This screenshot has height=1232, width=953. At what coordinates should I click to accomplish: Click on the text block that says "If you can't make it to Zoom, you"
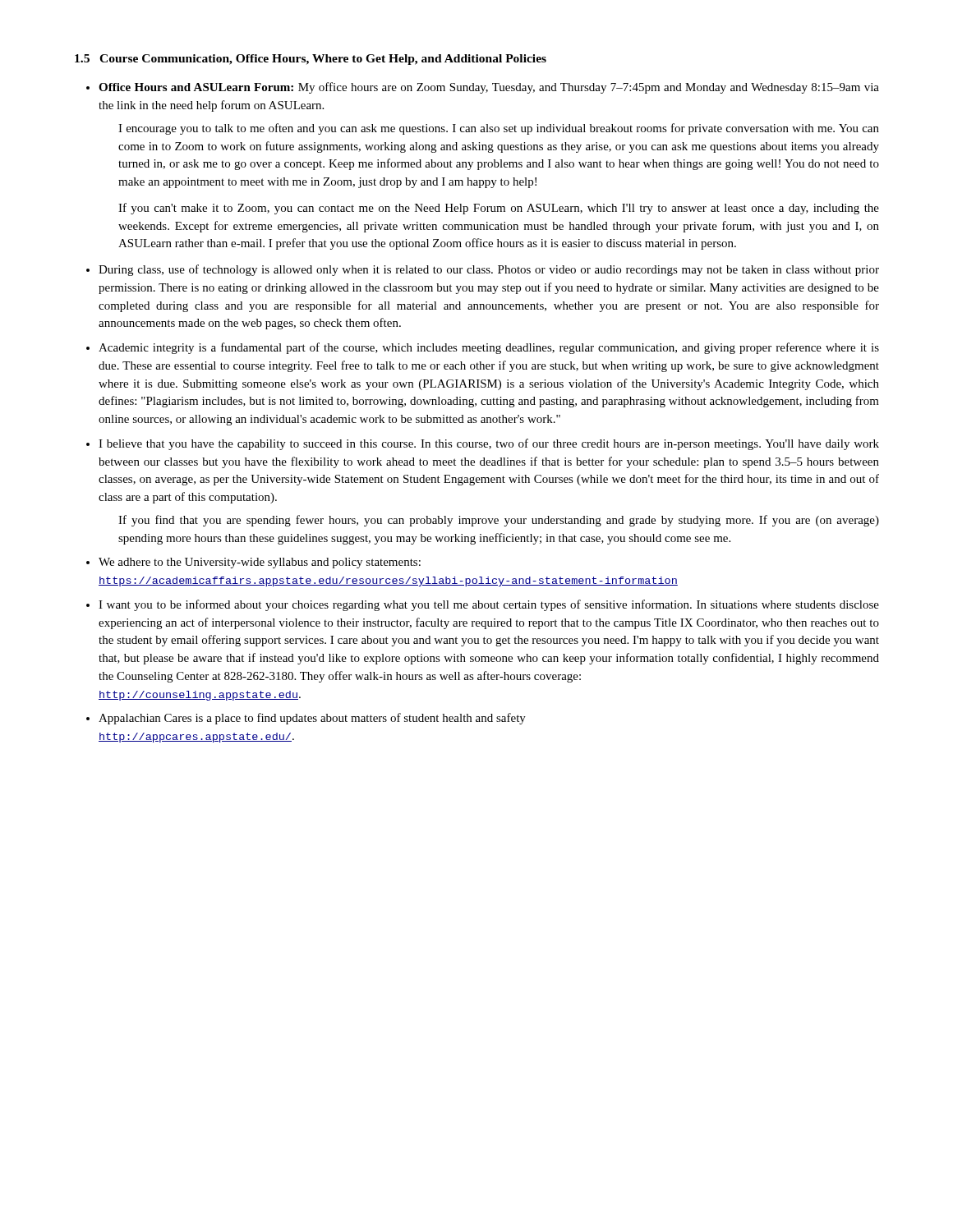pyautogui.click(x=499, y=226)
